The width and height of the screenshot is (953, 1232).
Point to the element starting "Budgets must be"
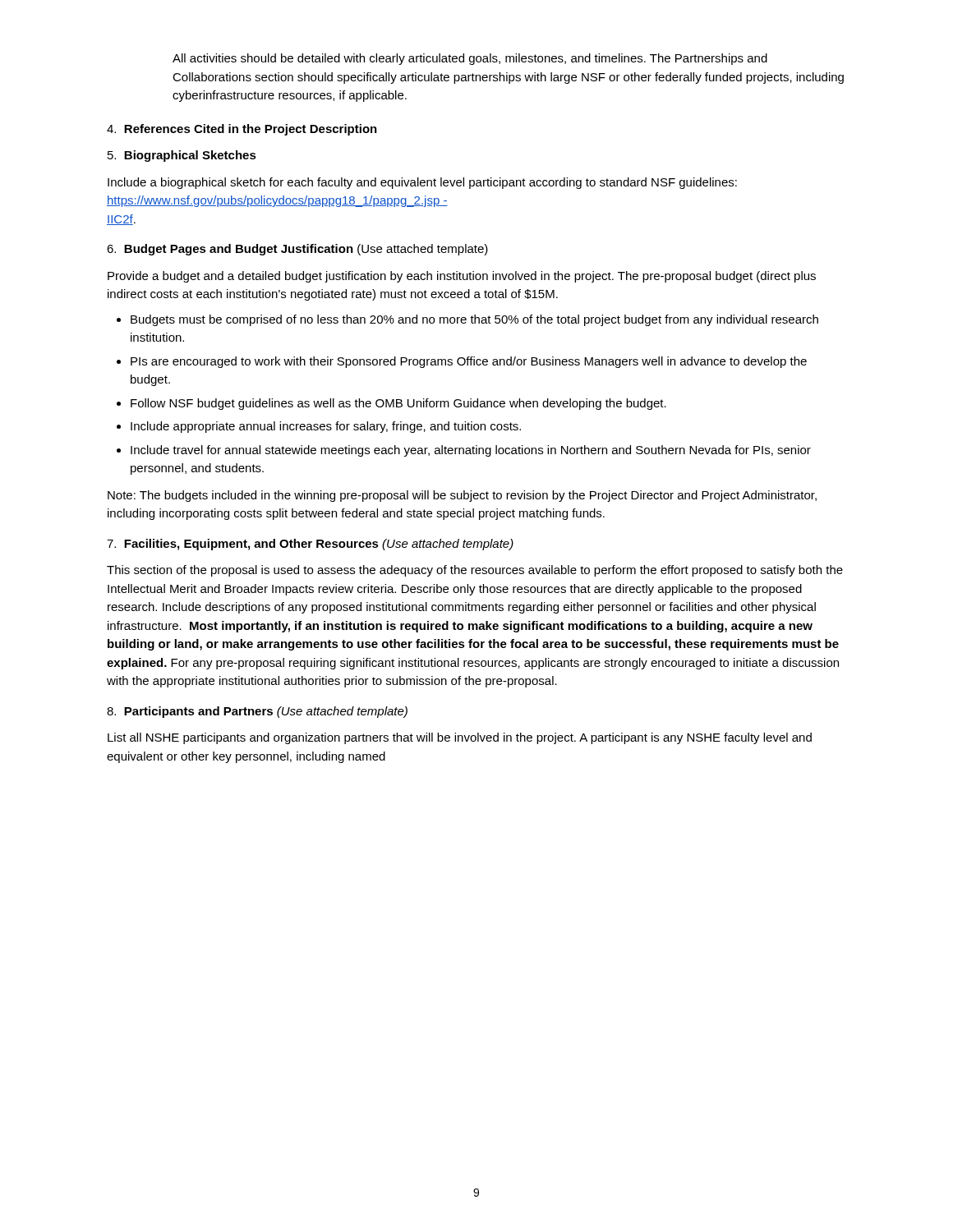point(474,328)
